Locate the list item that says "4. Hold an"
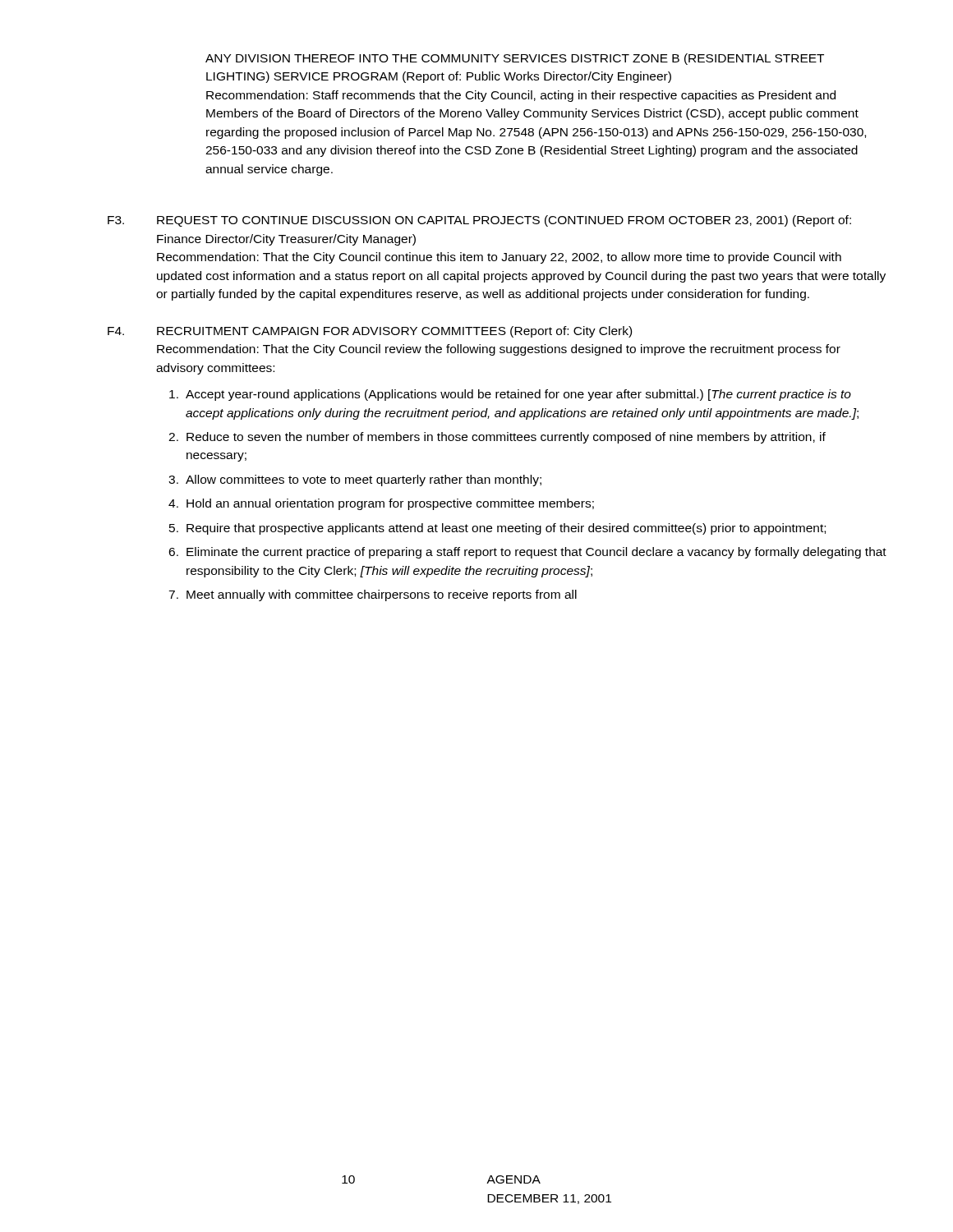The height and width of the screenshot is (1232, 953). point(522,504)
